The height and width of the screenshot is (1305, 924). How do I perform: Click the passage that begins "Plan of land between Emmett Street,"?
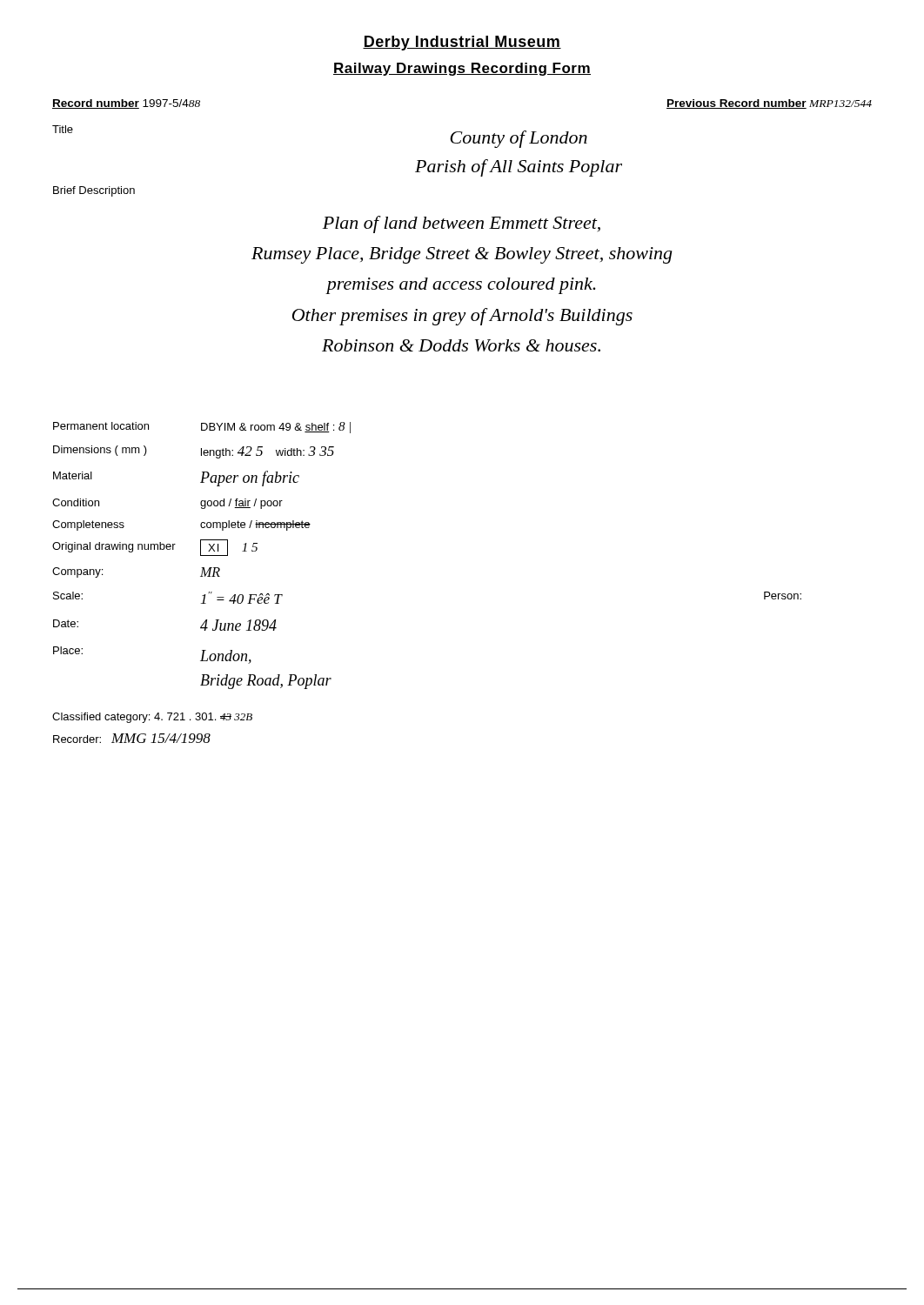click(x=462, y=284)
